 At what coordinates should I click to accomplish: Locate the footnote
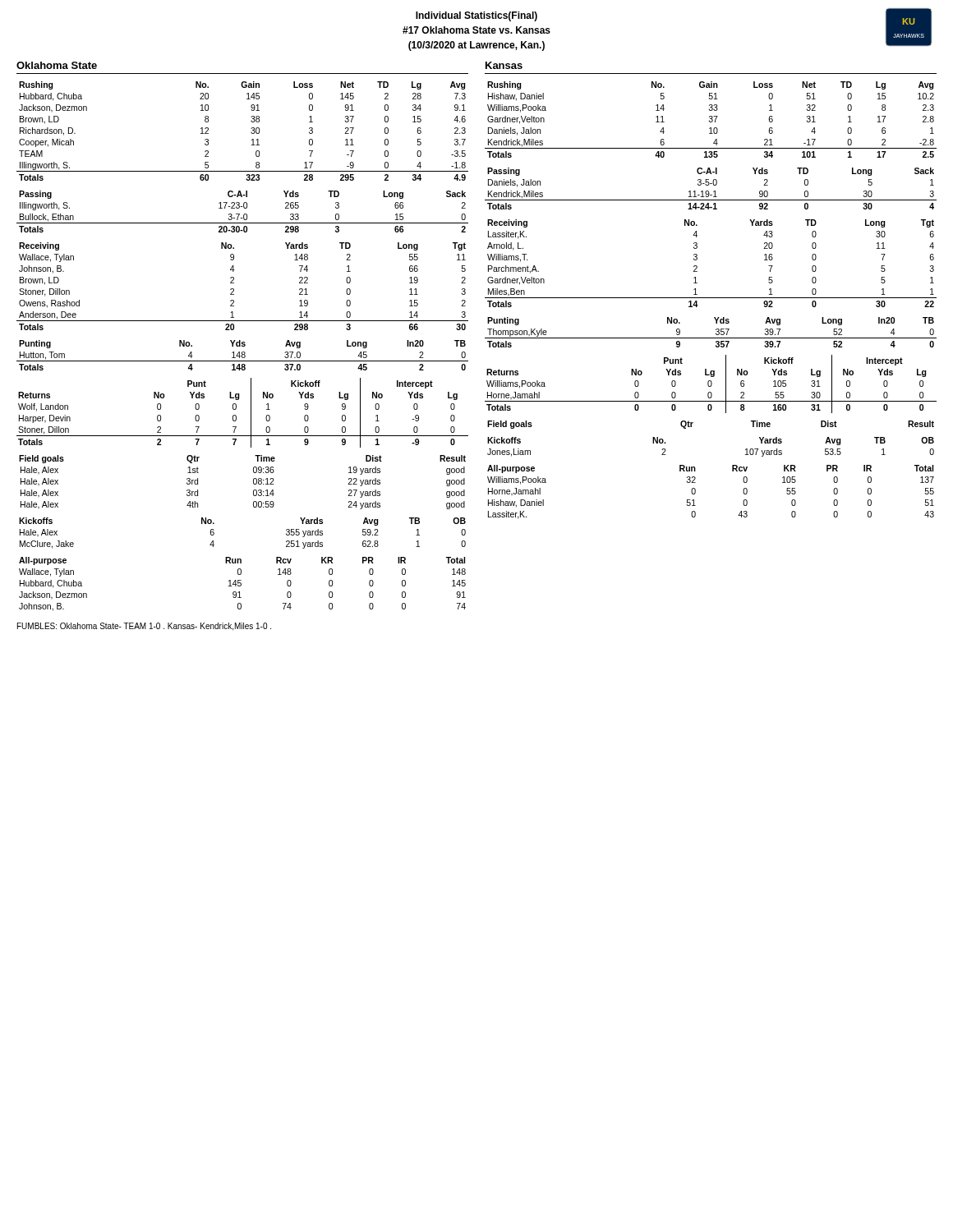tap(144, 626)
